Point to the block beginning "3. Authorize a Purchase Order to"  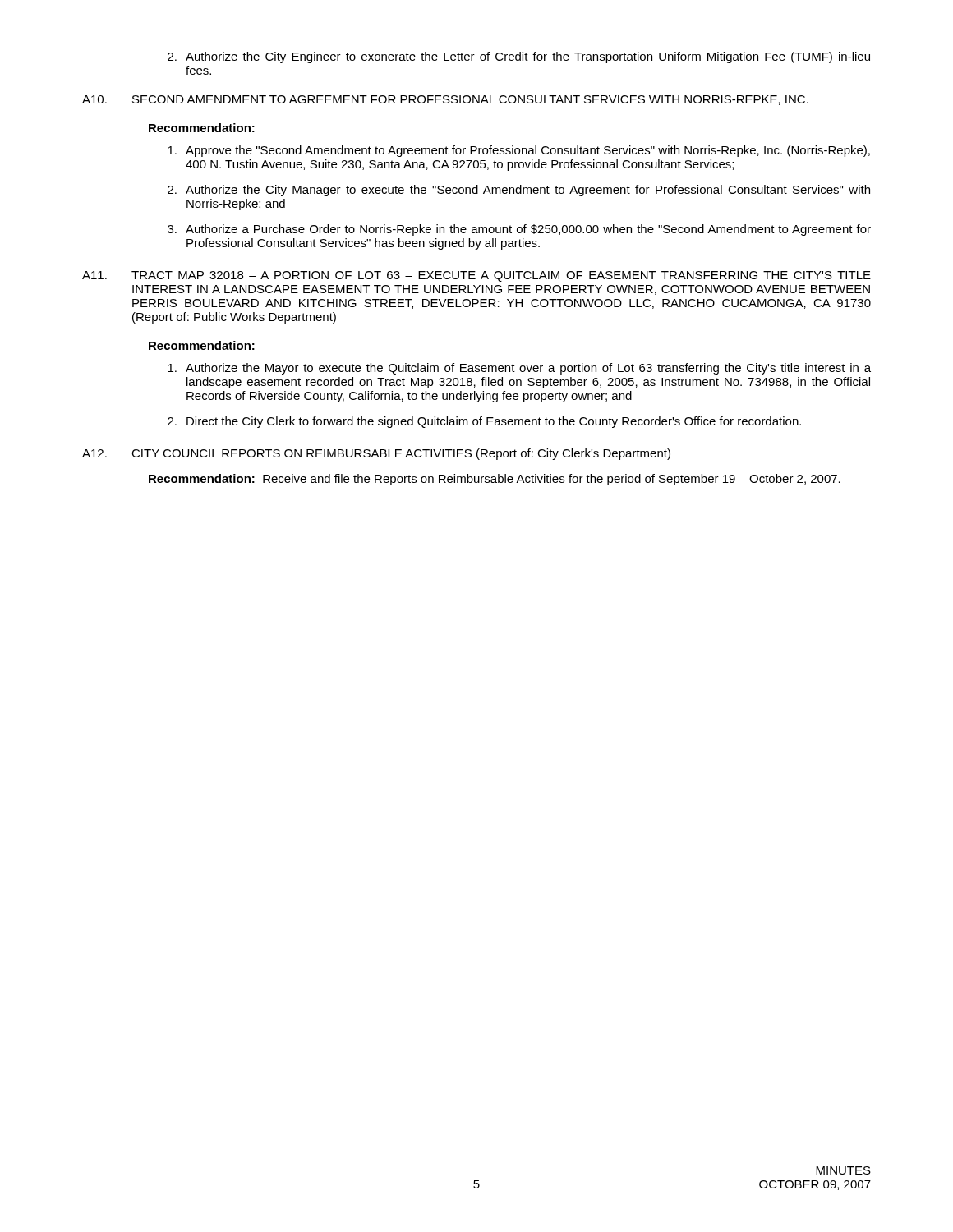click(509, 236)
